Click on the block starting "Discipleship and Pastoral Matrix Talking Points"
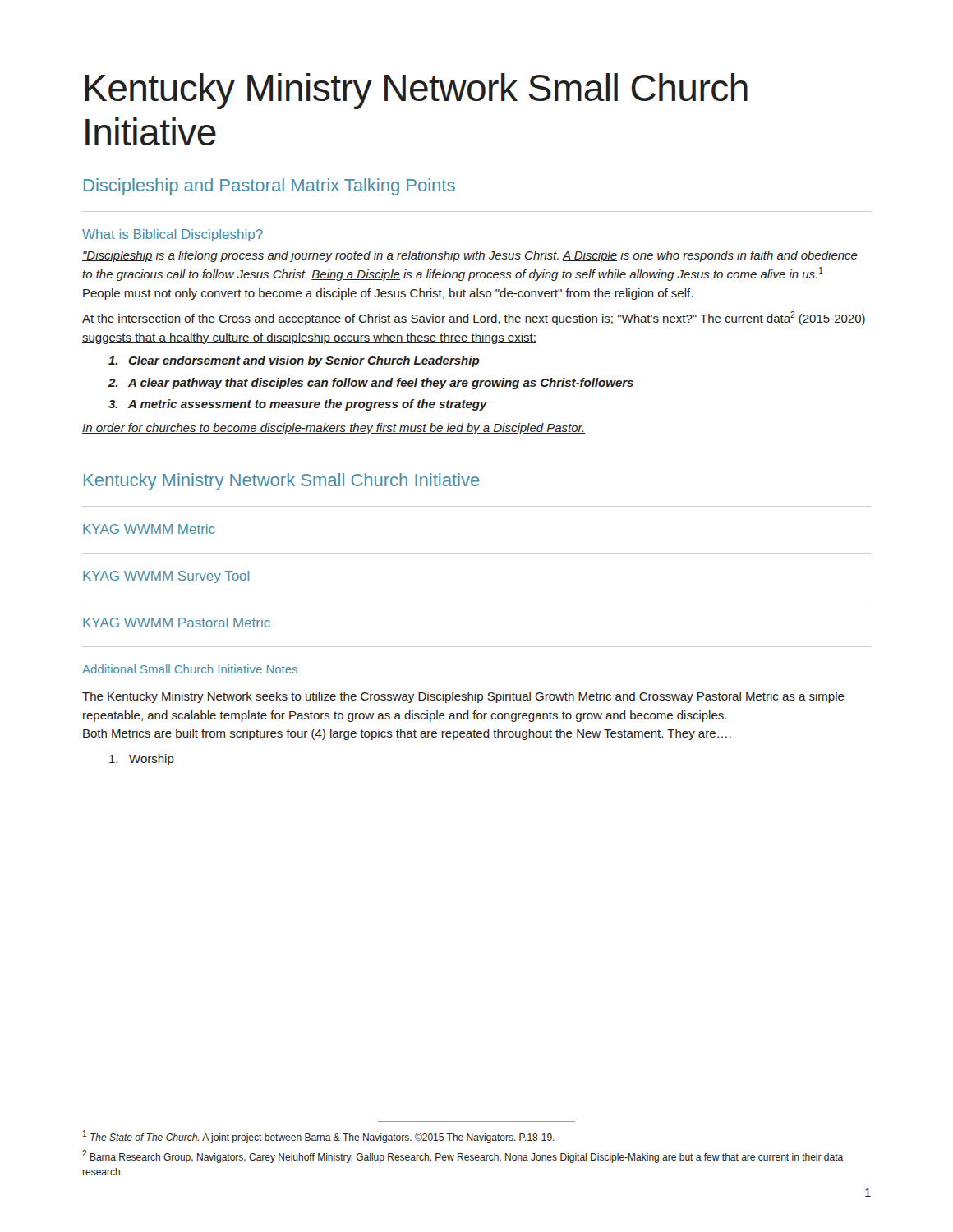Screen dimensions: 1232x953 [x=269, y=185]
